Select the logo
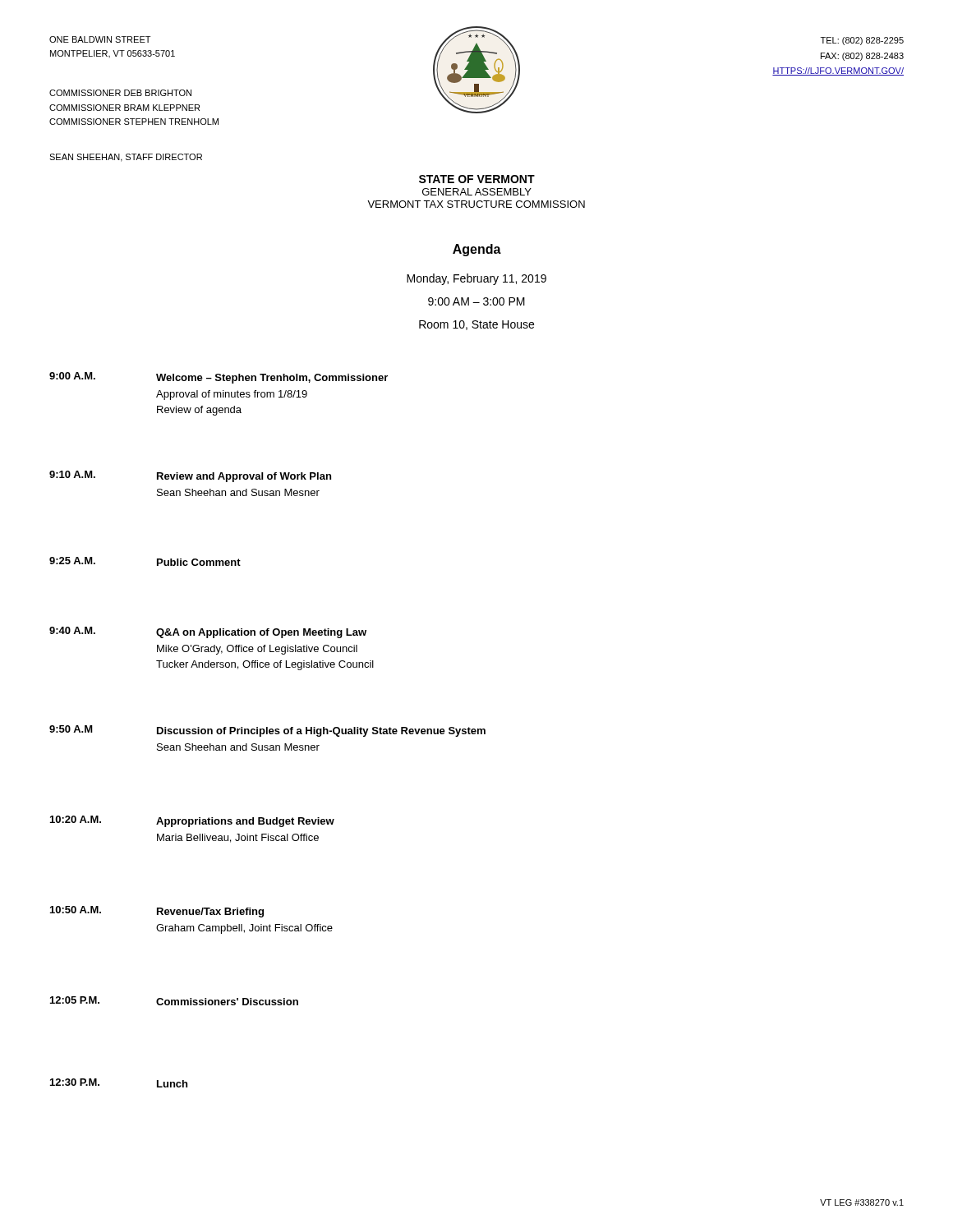The image size is (953, 1232). (476, 70)
